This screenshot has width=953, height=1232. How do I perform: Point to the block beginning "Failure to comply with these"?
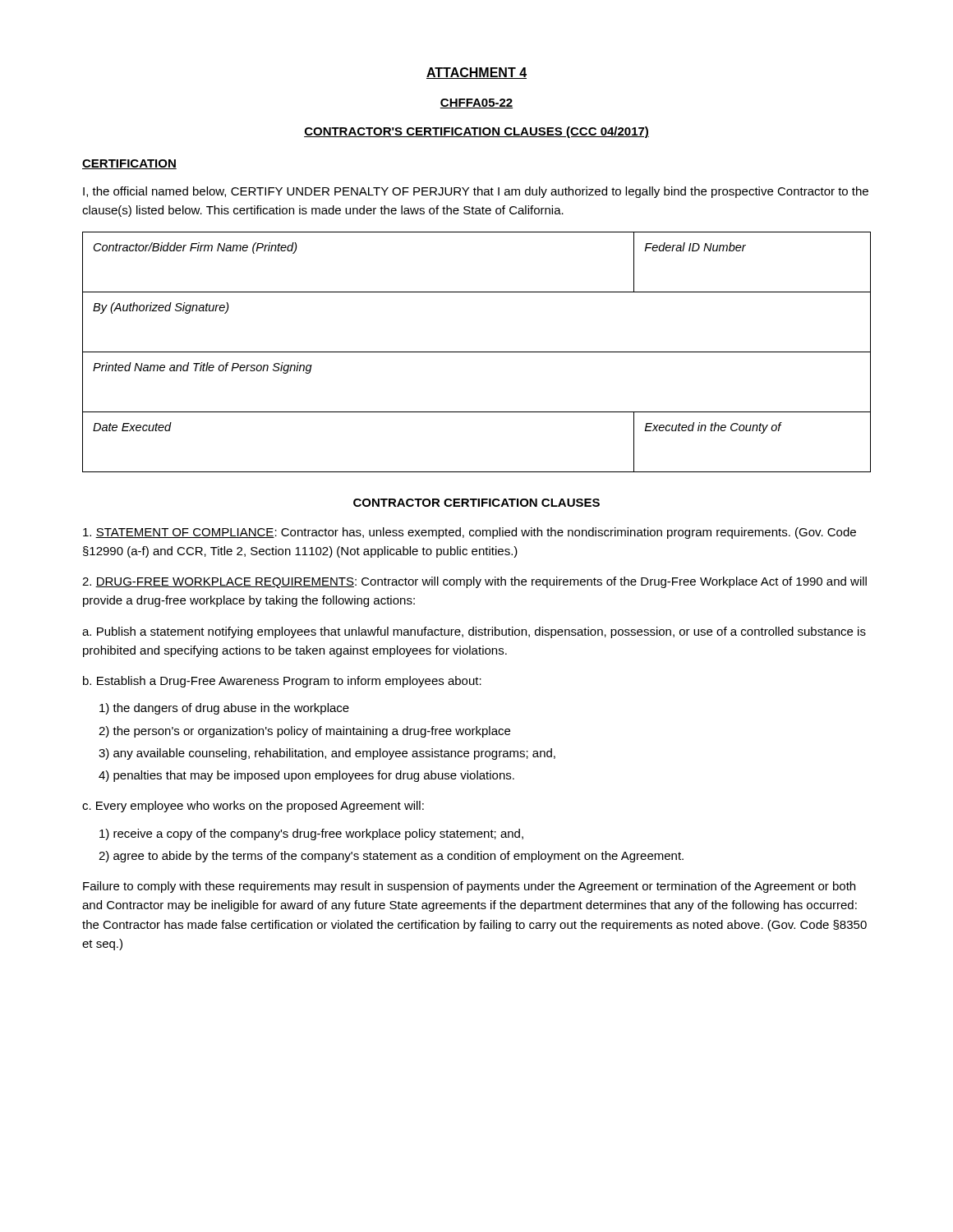(x=475, y=914)
